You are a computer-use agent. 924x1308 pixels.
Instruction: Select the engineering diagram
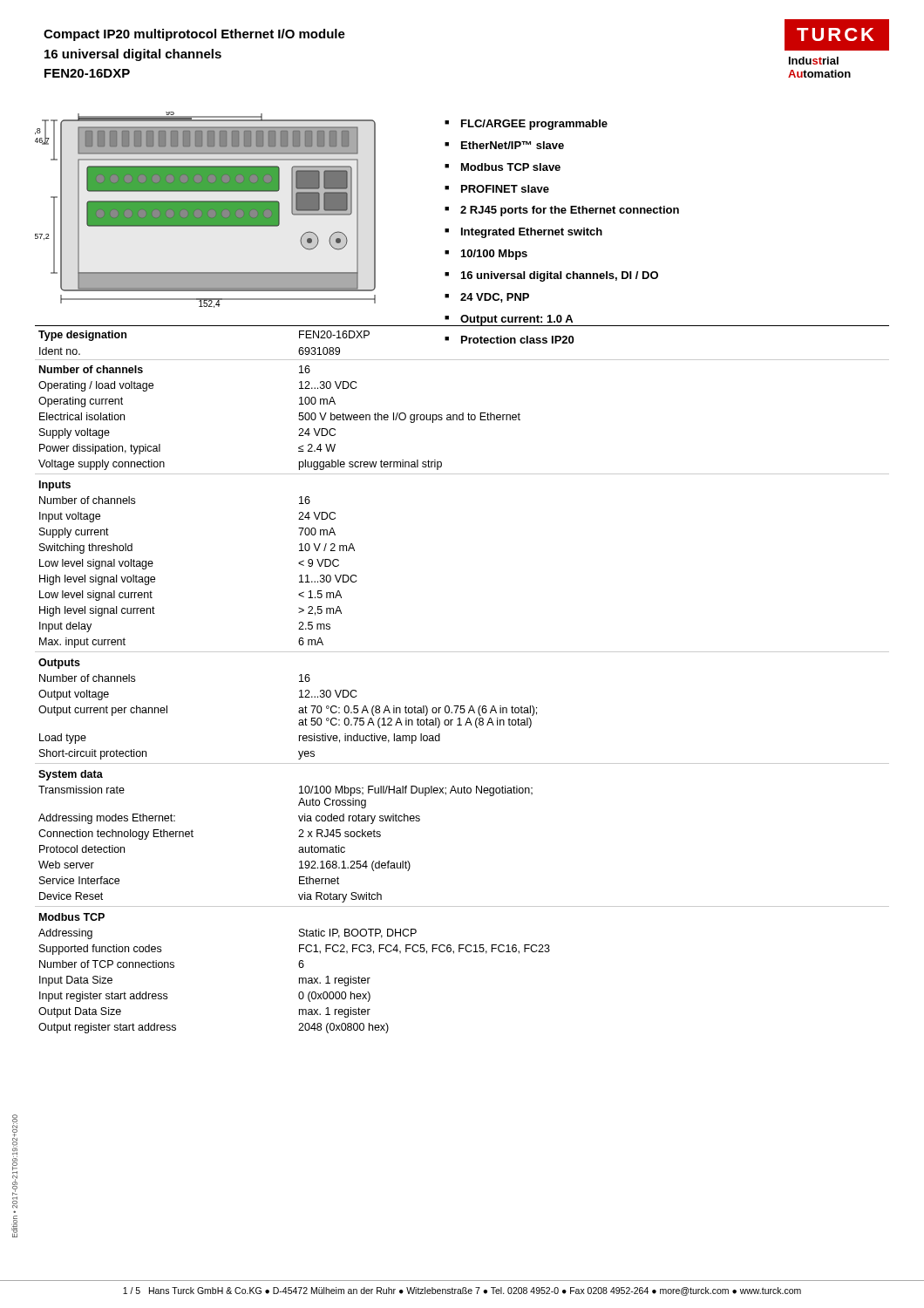click(x=229, y=210)
